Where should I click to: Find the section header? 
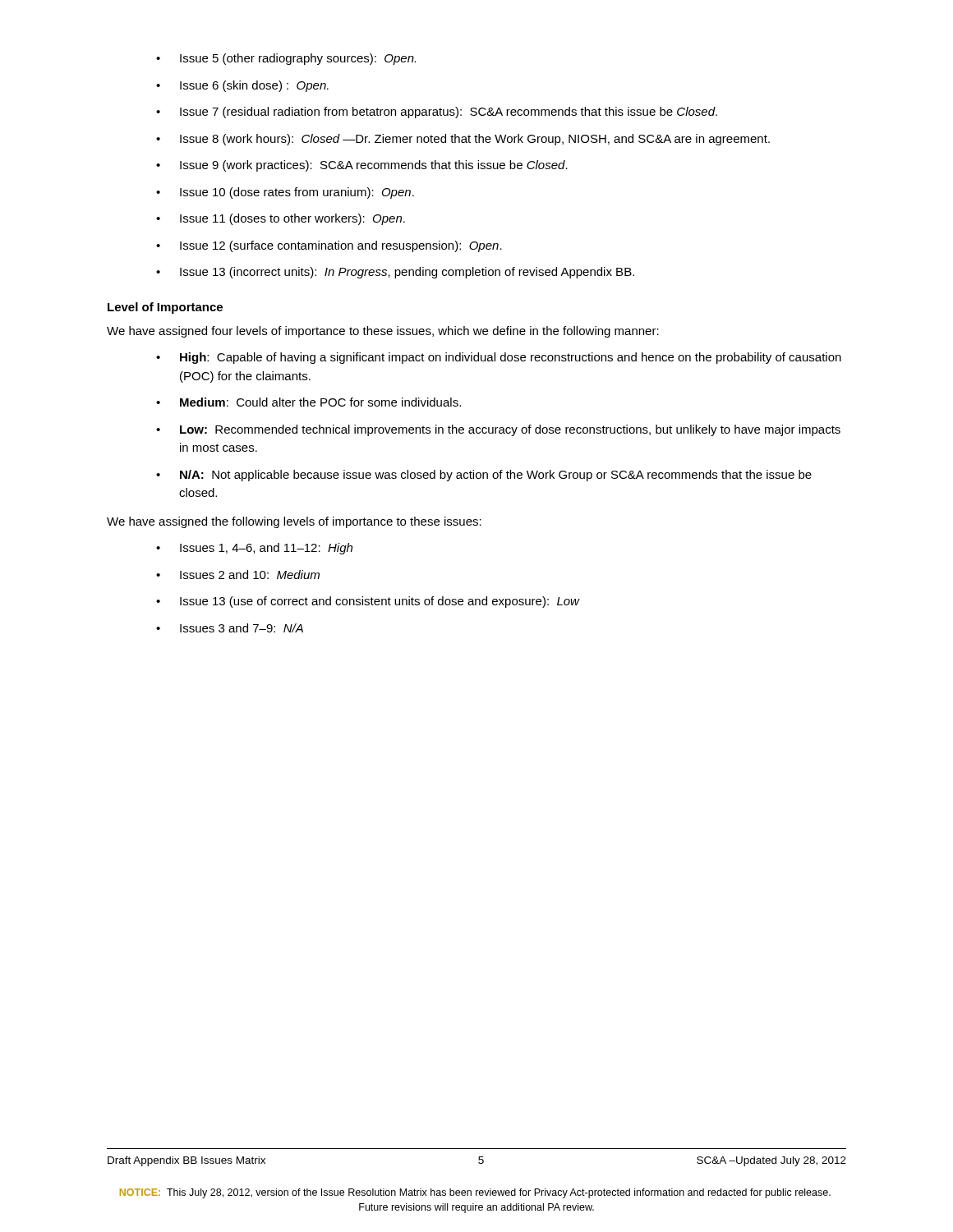tap(165, 306)
